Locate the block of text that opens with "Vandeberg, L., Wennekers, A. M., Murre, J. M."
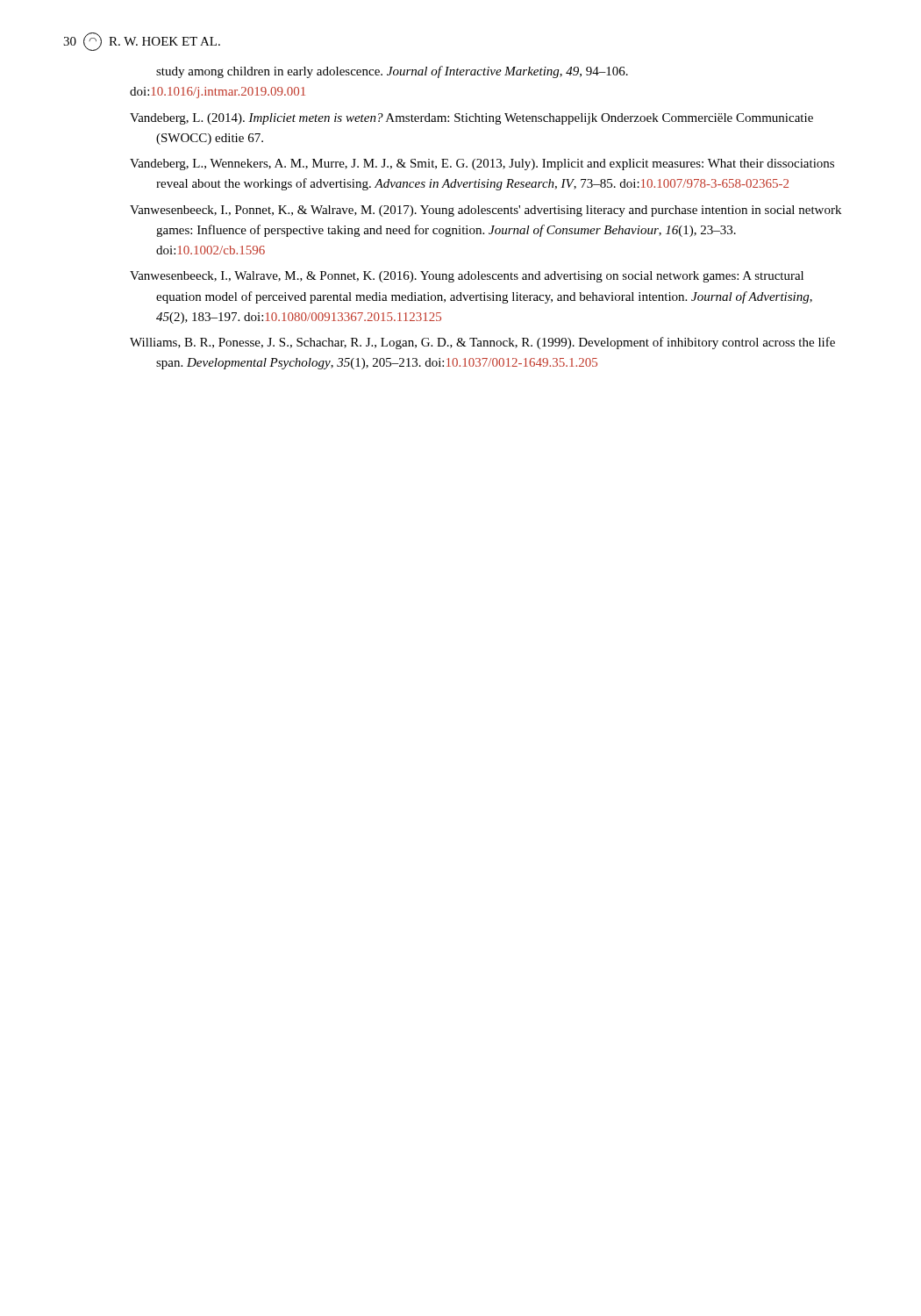 coord(482,173)
